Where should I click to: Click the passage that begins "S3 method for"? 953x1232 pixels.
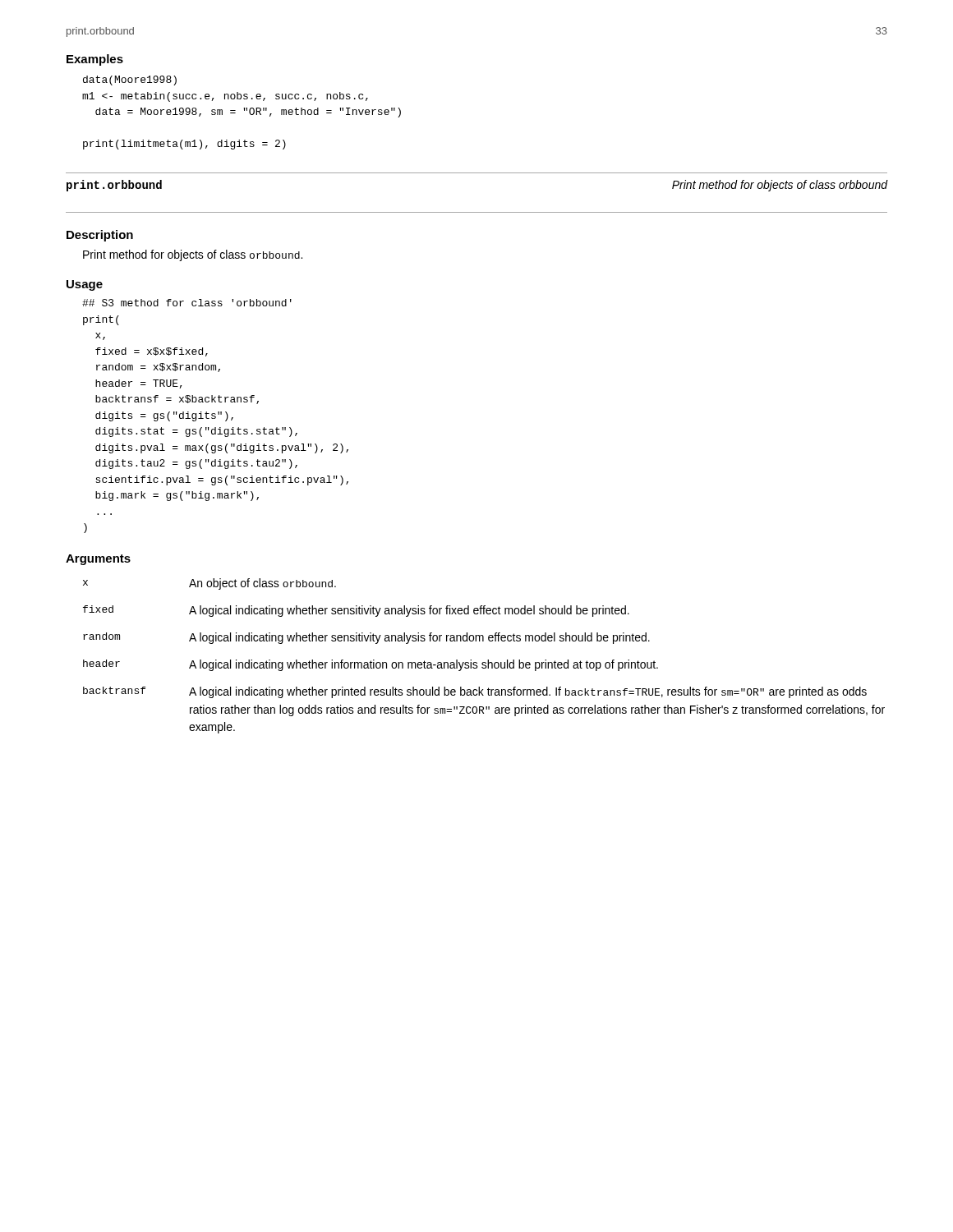217,416
